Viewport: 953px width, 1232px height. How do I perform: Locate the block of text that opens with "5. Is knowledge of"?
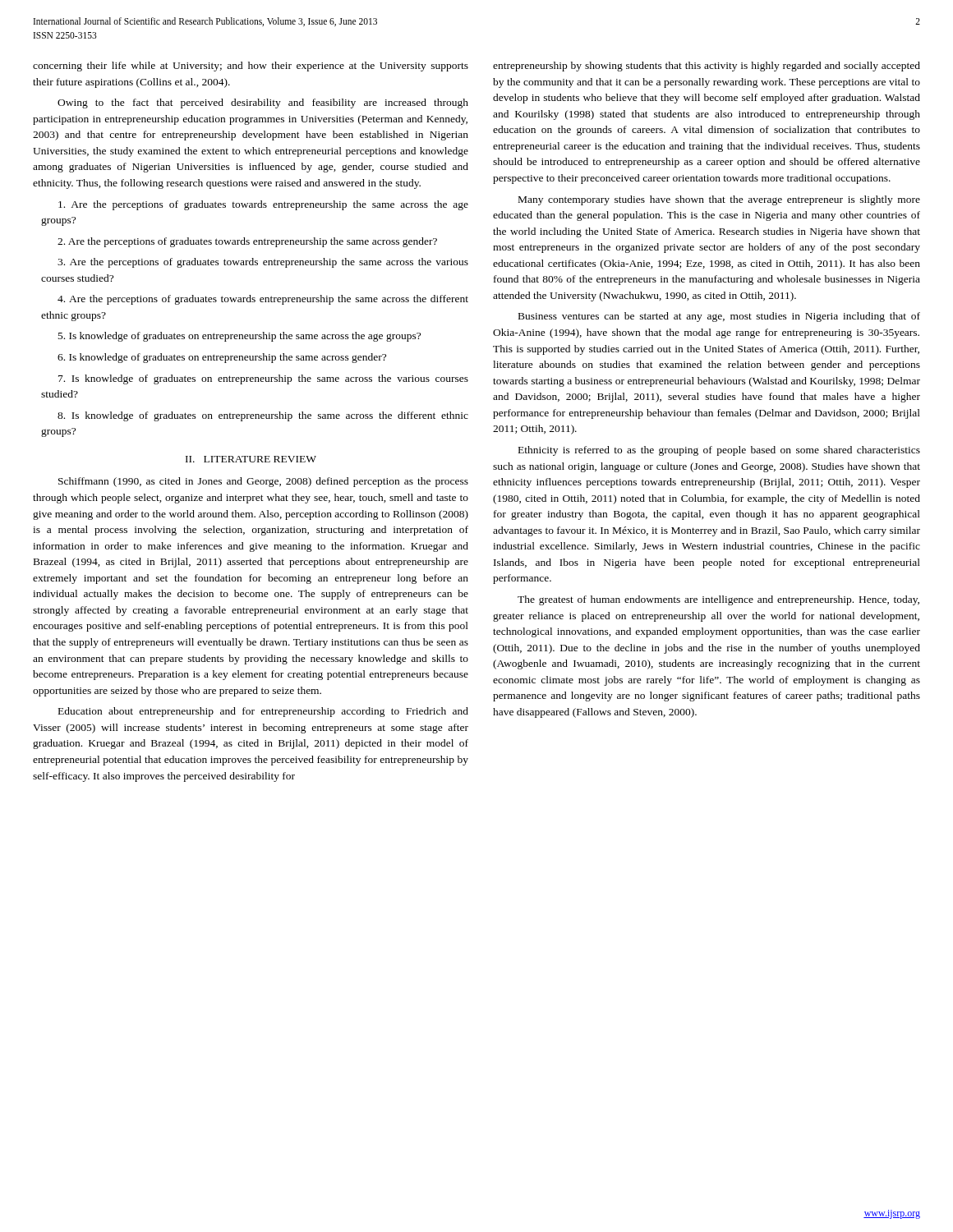pyautogui.click(x=255, y=336)
